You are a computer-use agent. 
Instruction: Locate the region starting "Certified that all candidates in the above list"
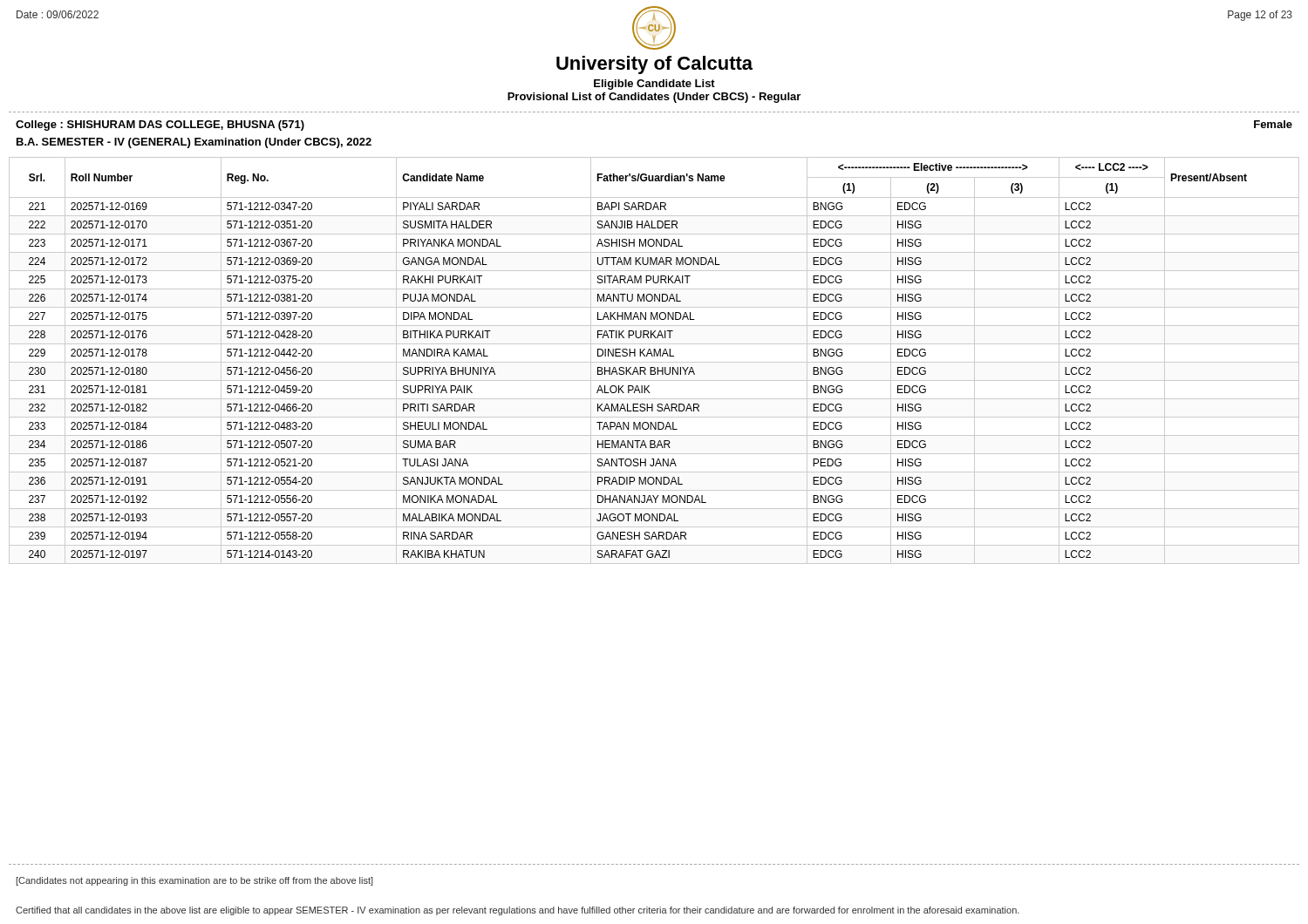point(518,910)
